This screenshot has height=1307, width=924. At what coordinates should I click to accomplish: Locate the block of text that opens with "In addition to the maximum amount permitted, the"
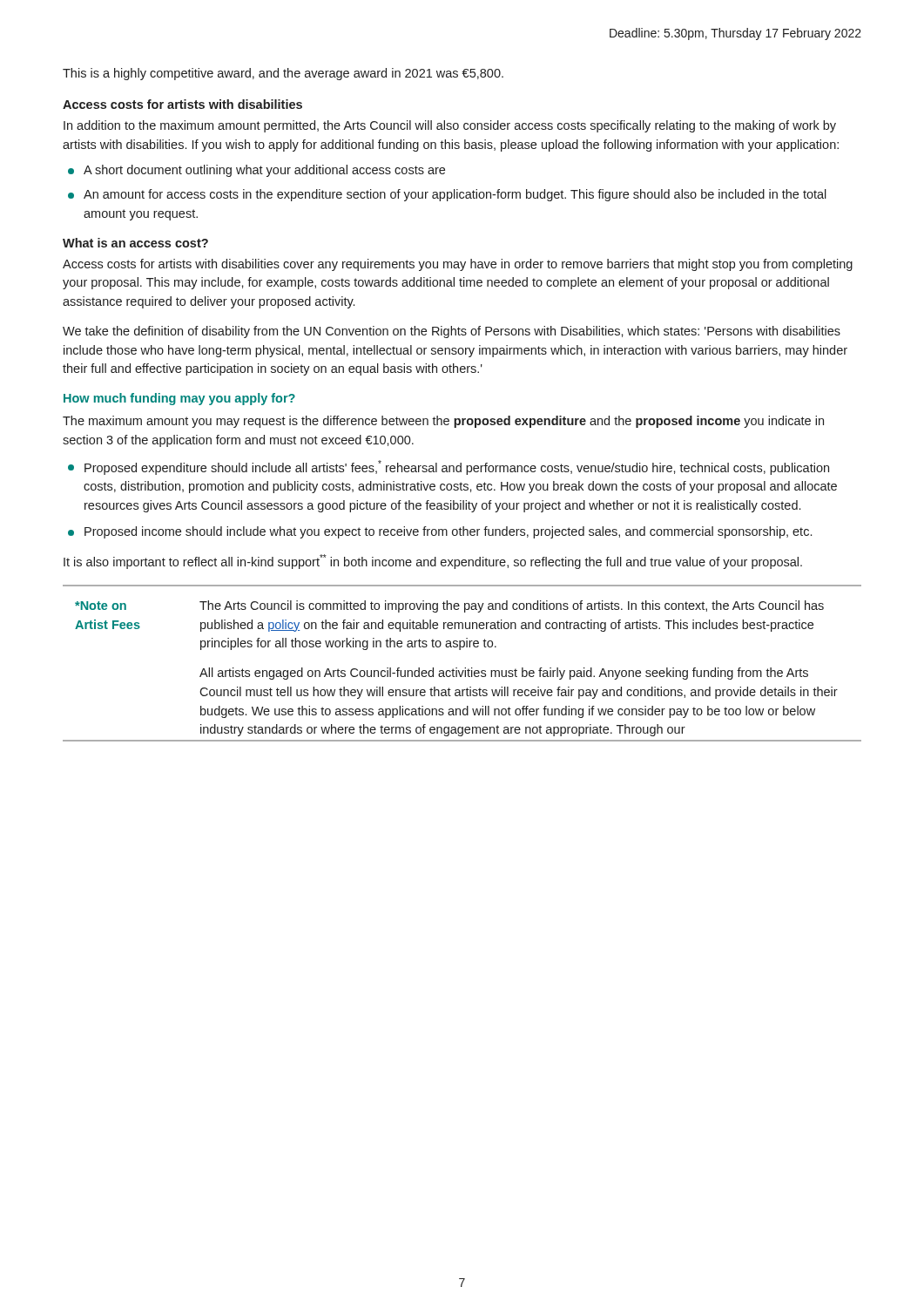(451, 135)
